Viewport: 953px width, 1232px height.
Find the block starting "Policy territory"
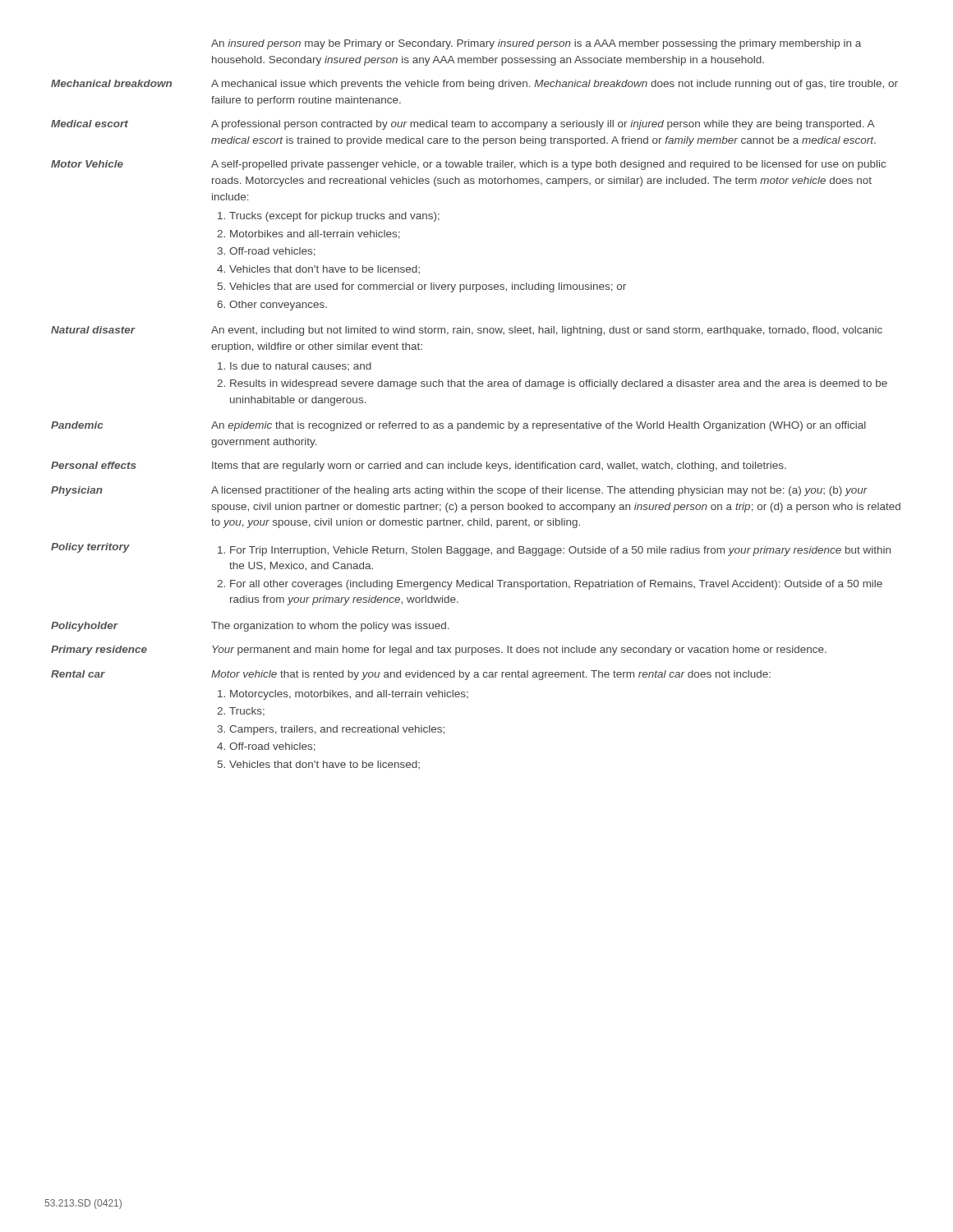[90, 546]
